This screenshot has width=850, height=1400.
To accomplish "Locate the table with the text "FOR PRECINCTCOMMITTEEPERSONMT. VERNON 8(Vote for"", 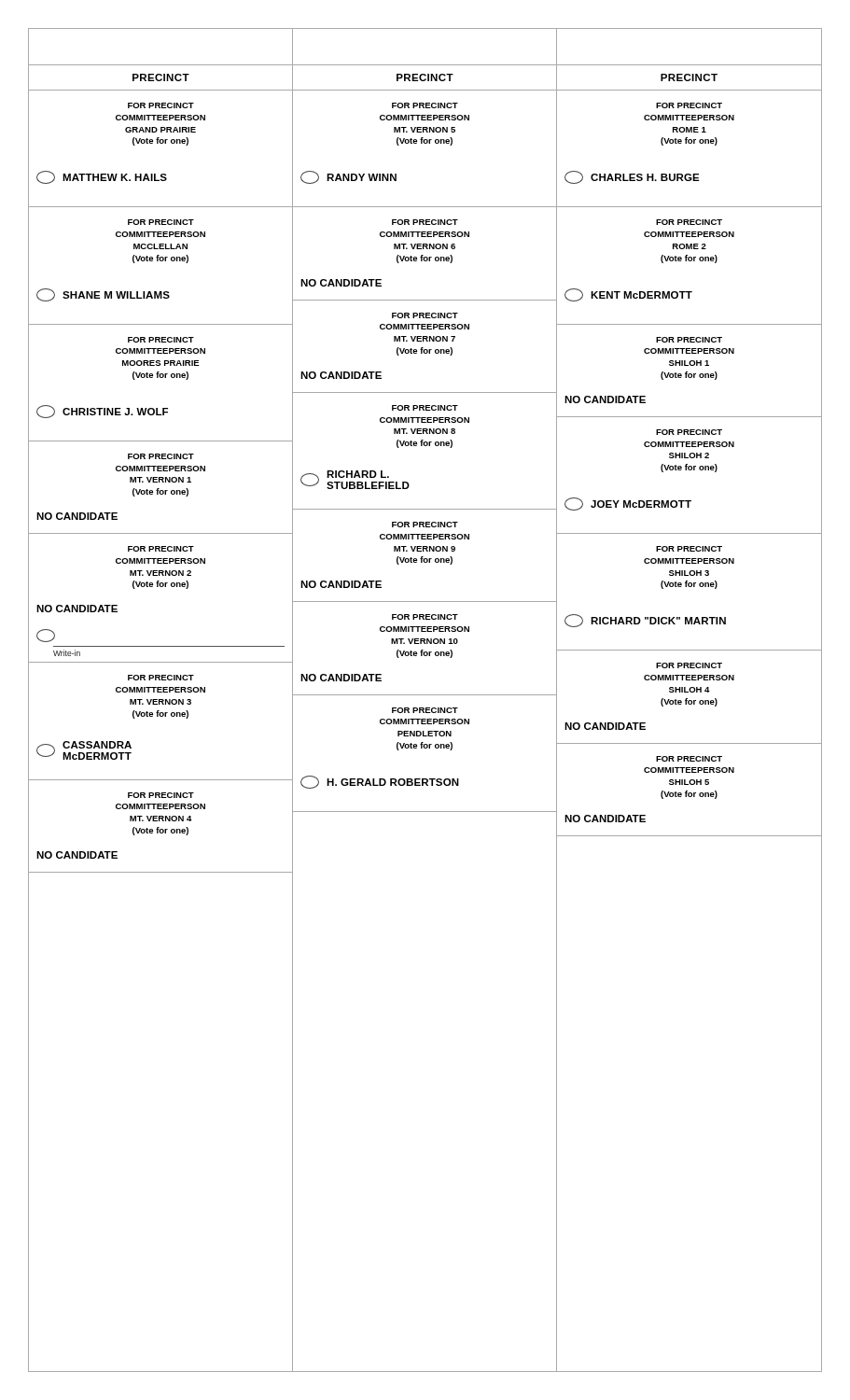I will [425, 451].
